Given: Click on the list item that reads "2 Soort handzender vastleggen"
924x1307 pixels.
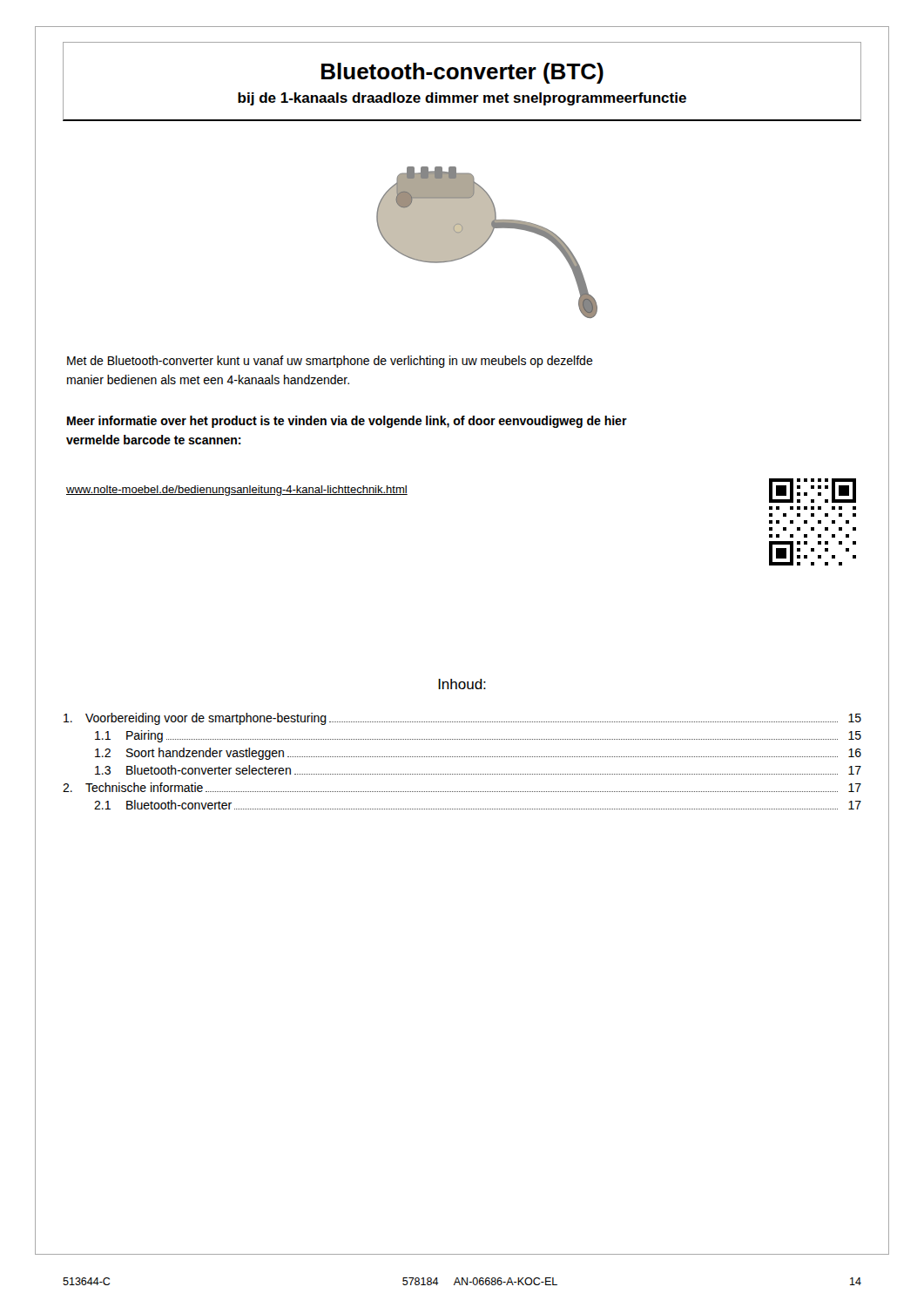Looking at the screenshot, I should click(473, 753).
